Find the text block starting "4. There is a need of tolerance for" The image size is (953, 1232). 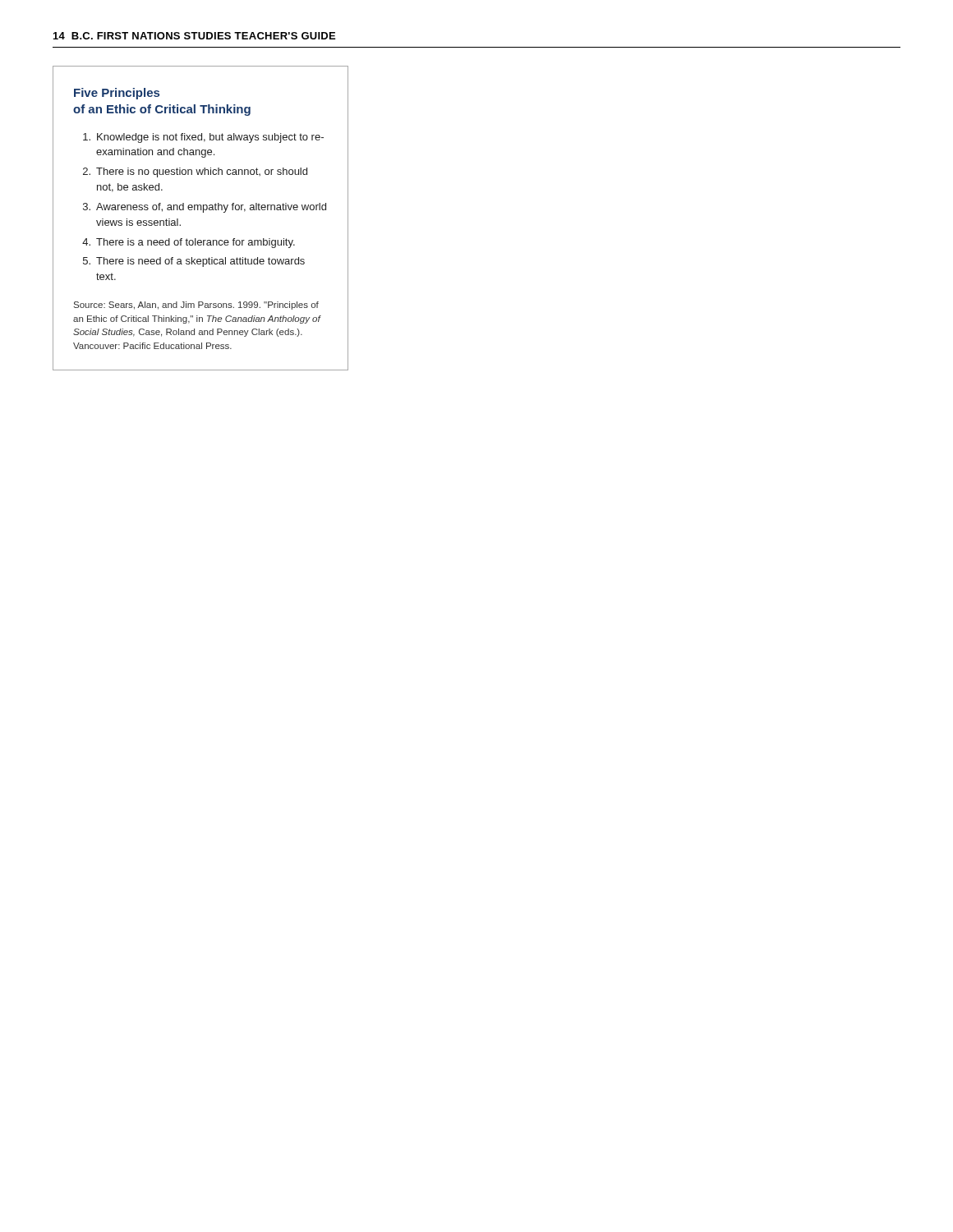pos(200,242)
